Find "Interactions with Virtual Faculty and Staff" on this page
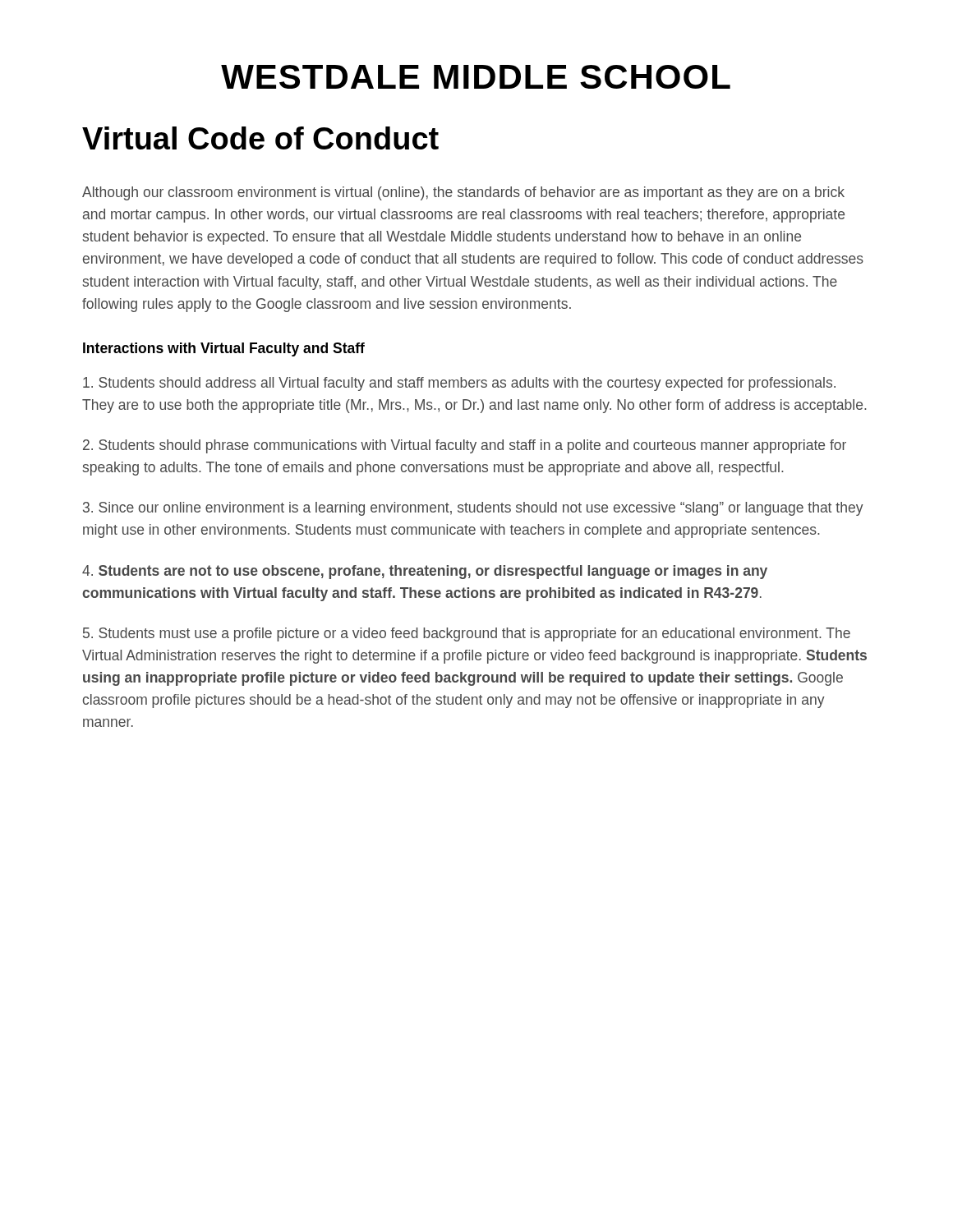Screen dimensions: 1232x953 pos(224,349)
